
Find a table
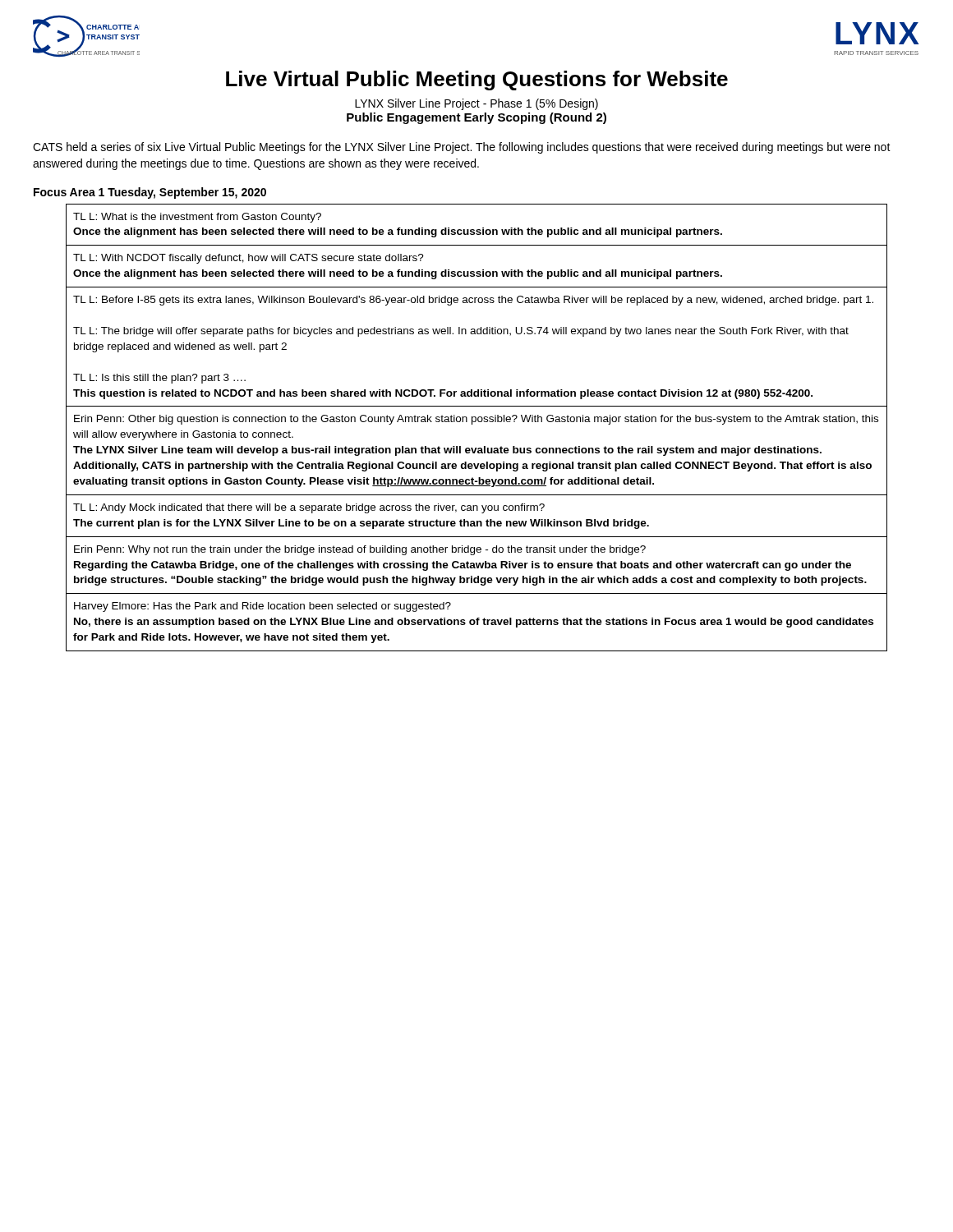coord(476,427)
